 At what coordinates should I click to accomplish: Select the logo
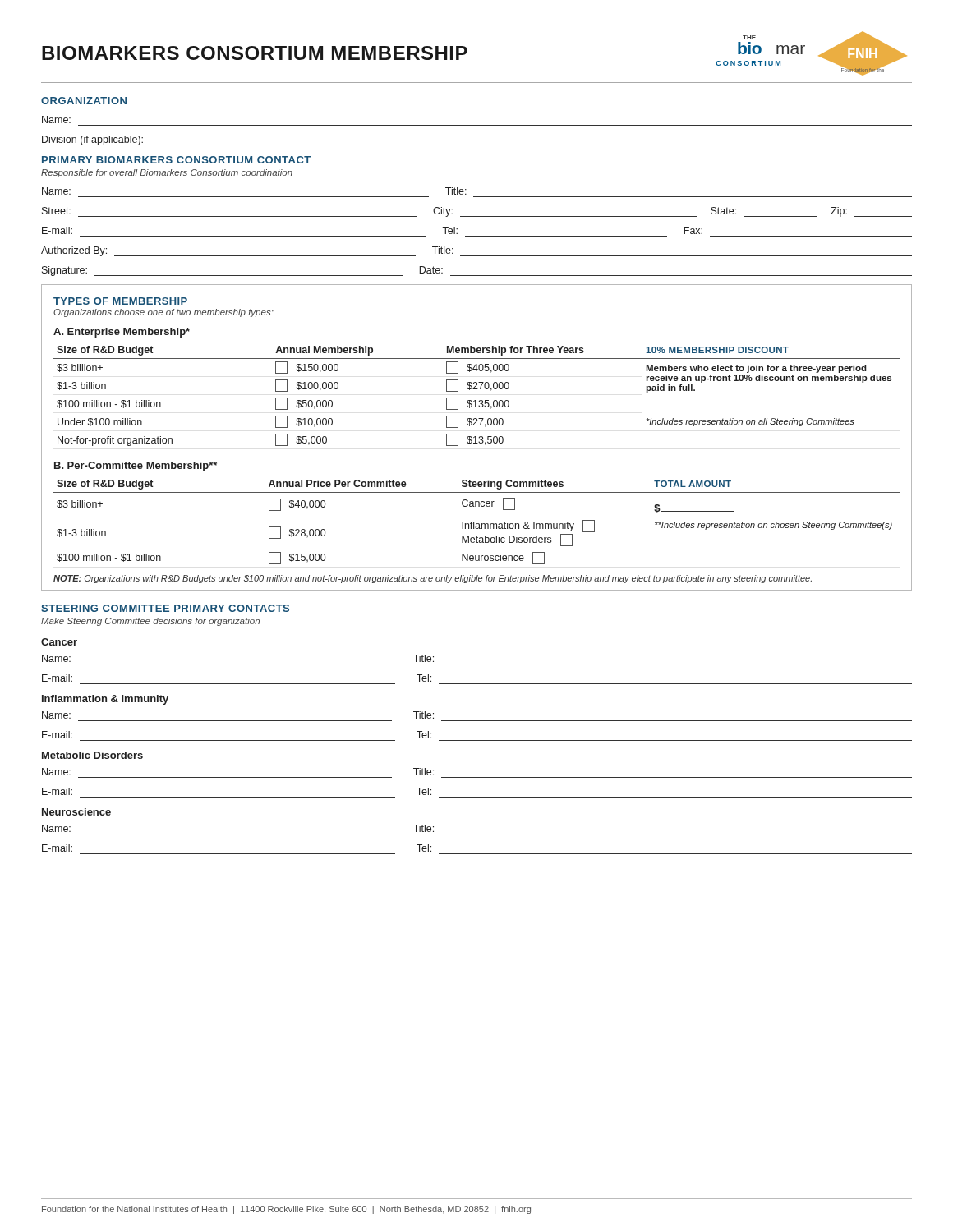pyautogui.click(x=805, y=53)
